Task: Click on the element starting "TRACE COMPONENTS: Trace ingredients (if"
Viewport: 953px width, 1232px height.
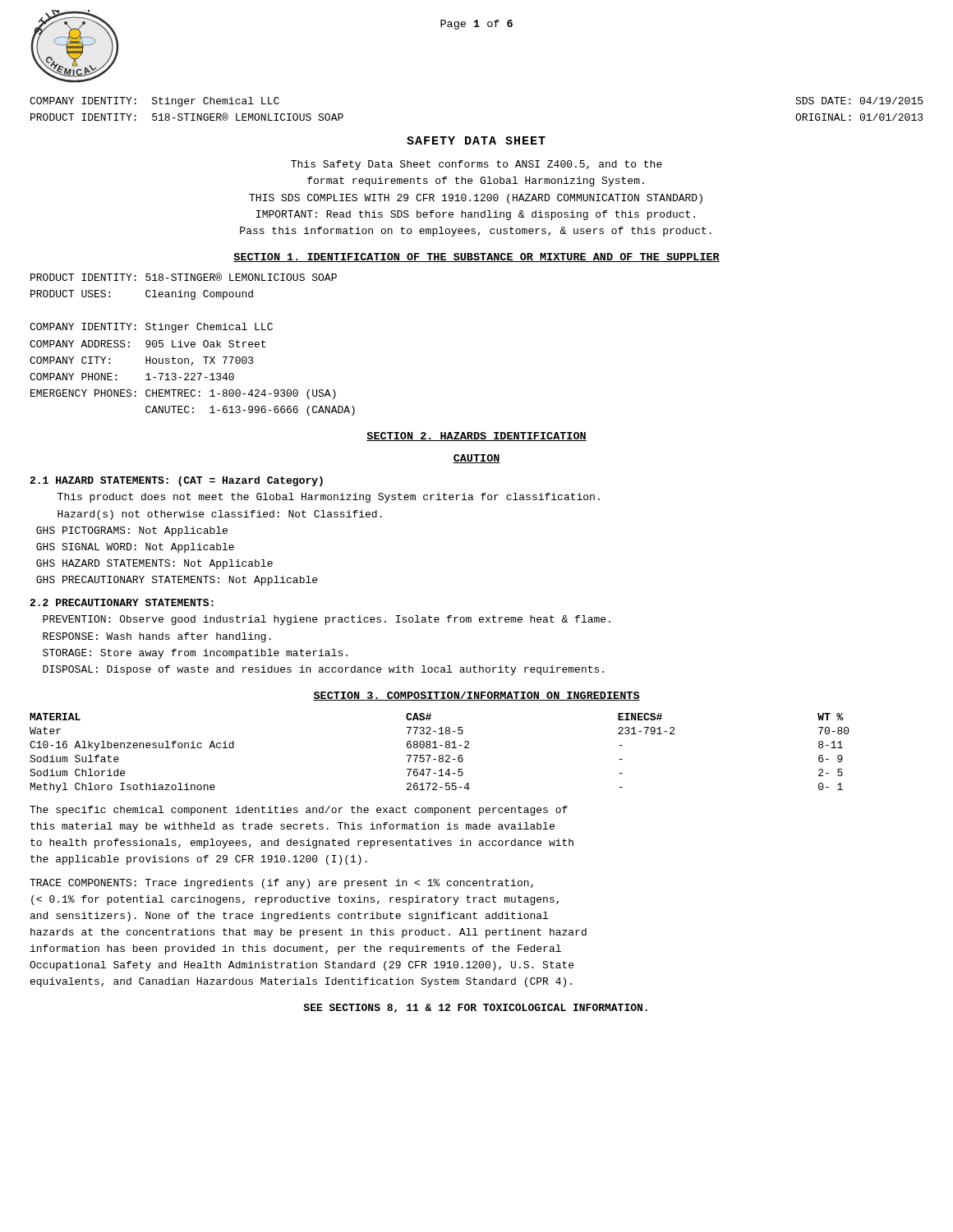Action: click(x=308, y=933)
